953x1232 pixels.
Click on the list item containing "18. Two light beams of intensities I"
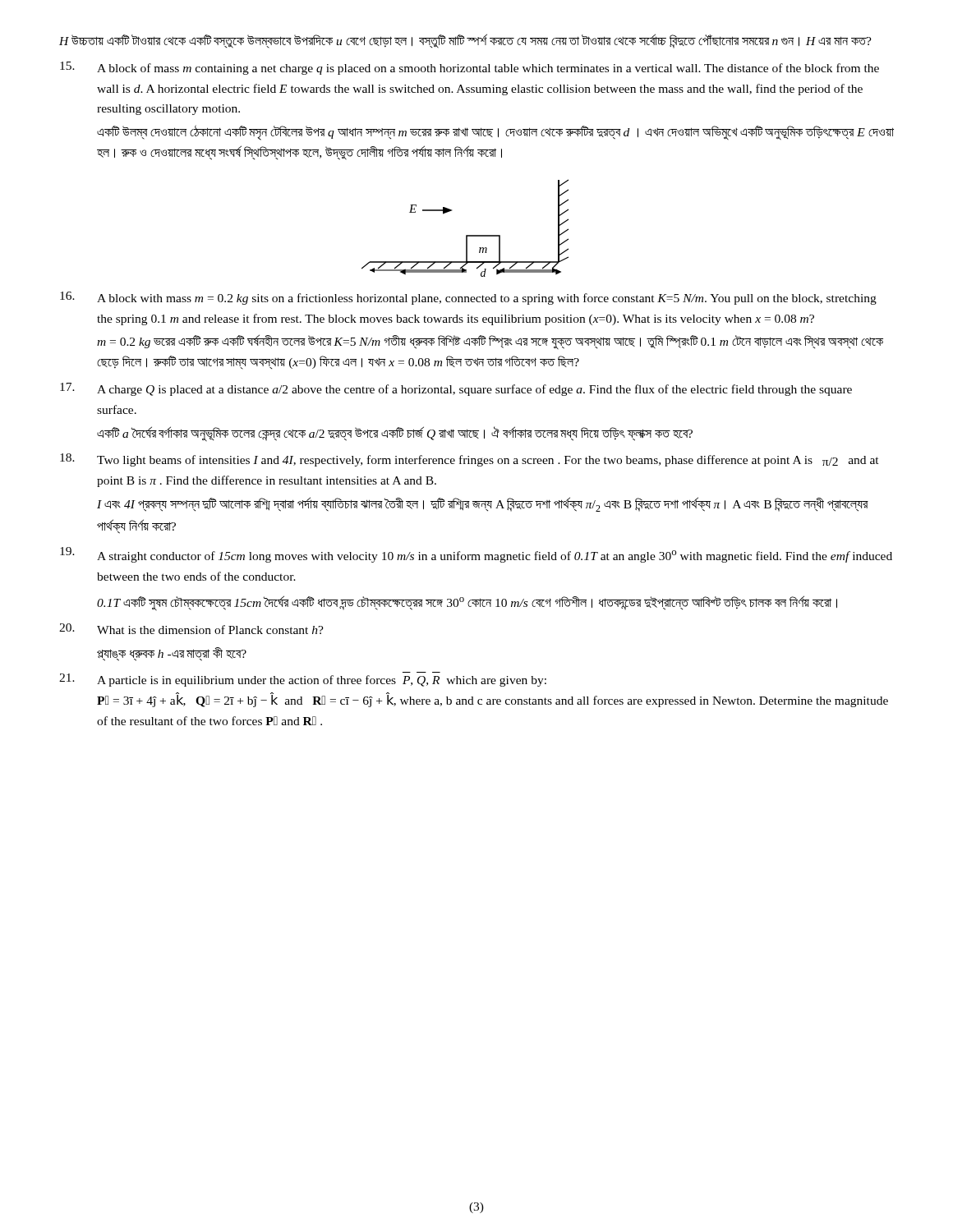pyautogui.click(x=476, y=471)
